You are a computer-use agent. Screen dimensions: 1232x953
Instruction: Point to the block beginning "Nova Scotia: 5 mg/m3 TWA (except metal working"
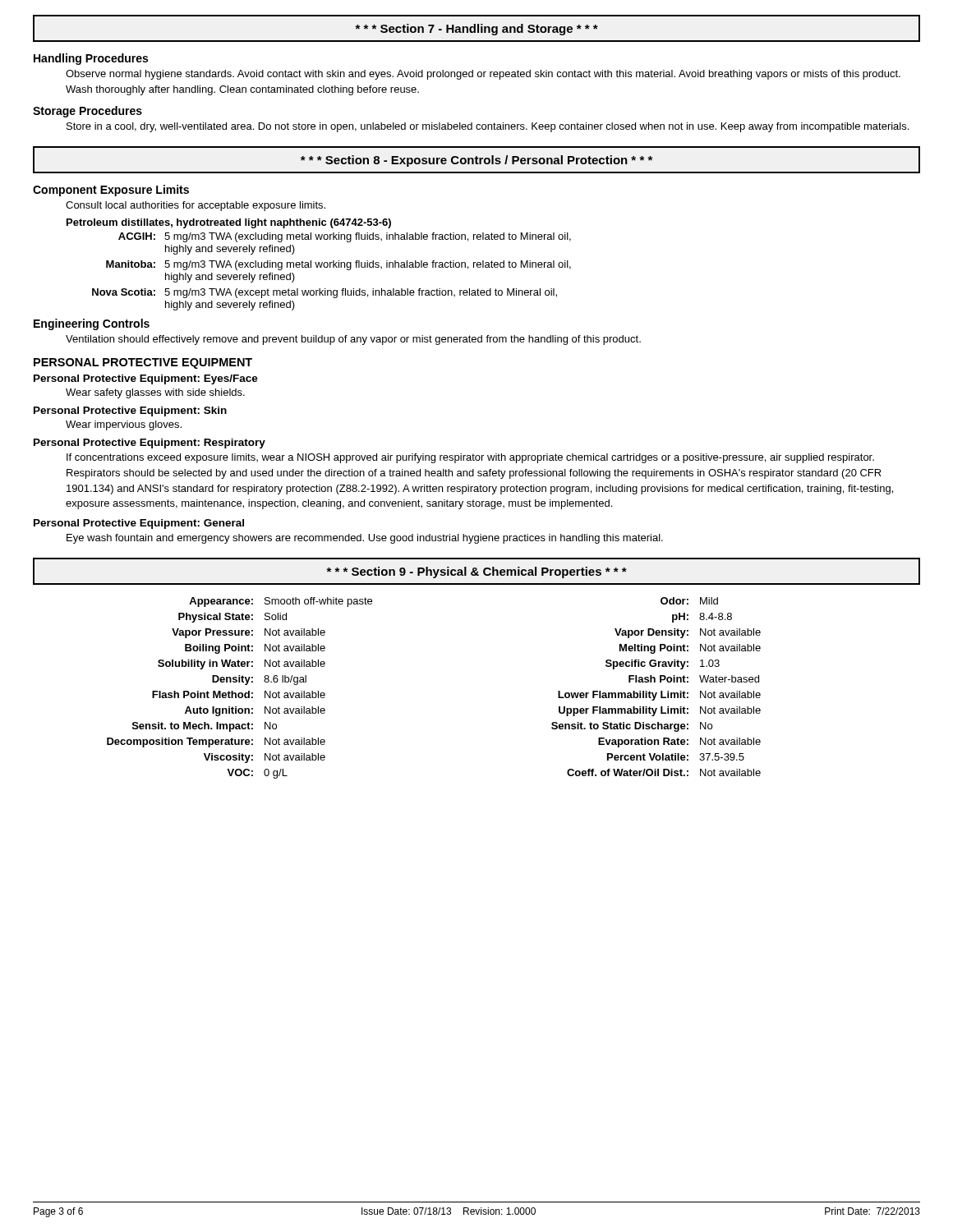click(493, 298)
